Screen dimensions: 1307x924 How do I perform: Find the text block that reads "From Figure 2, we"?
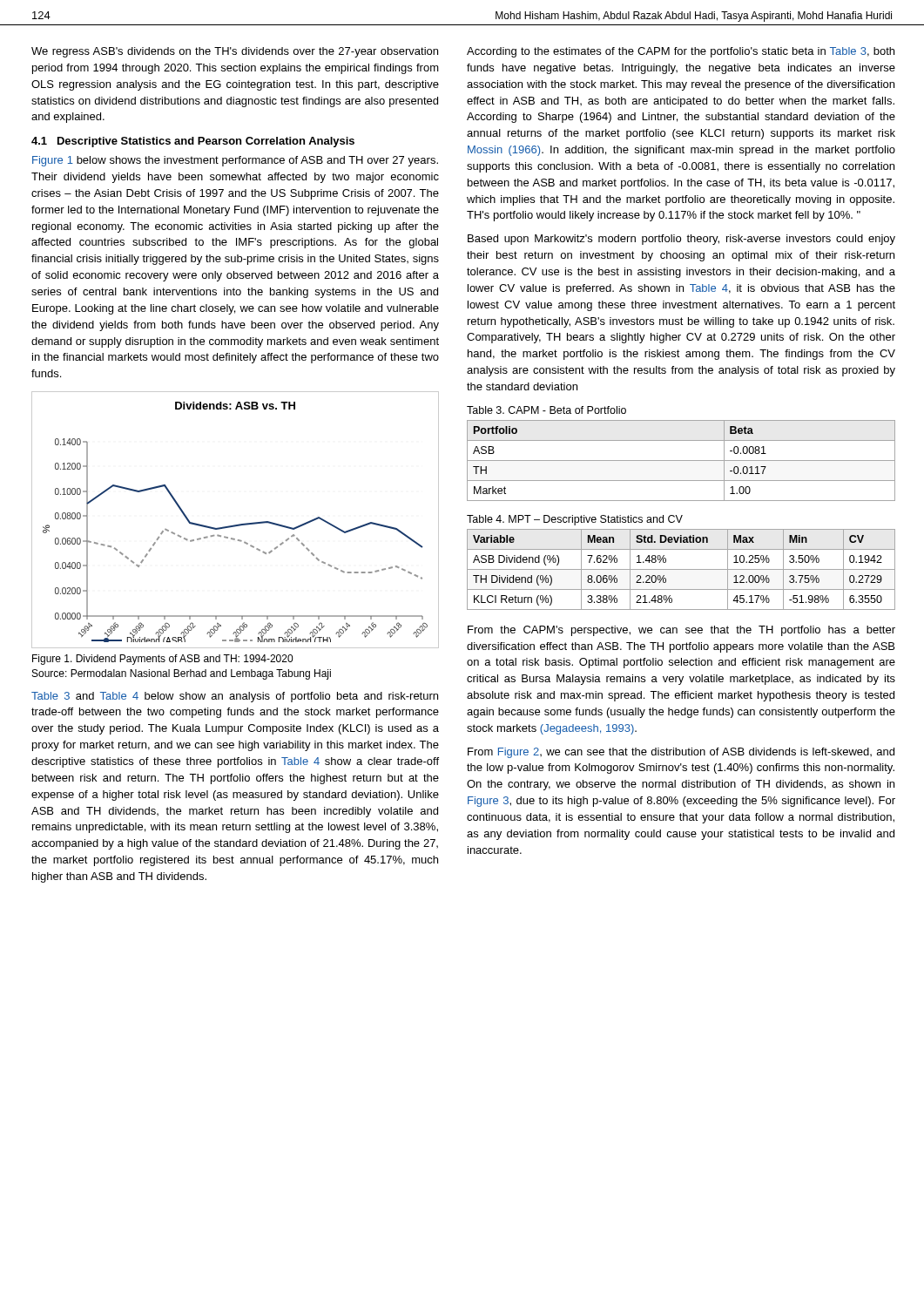pyautogui.click(x=681, y=801)
